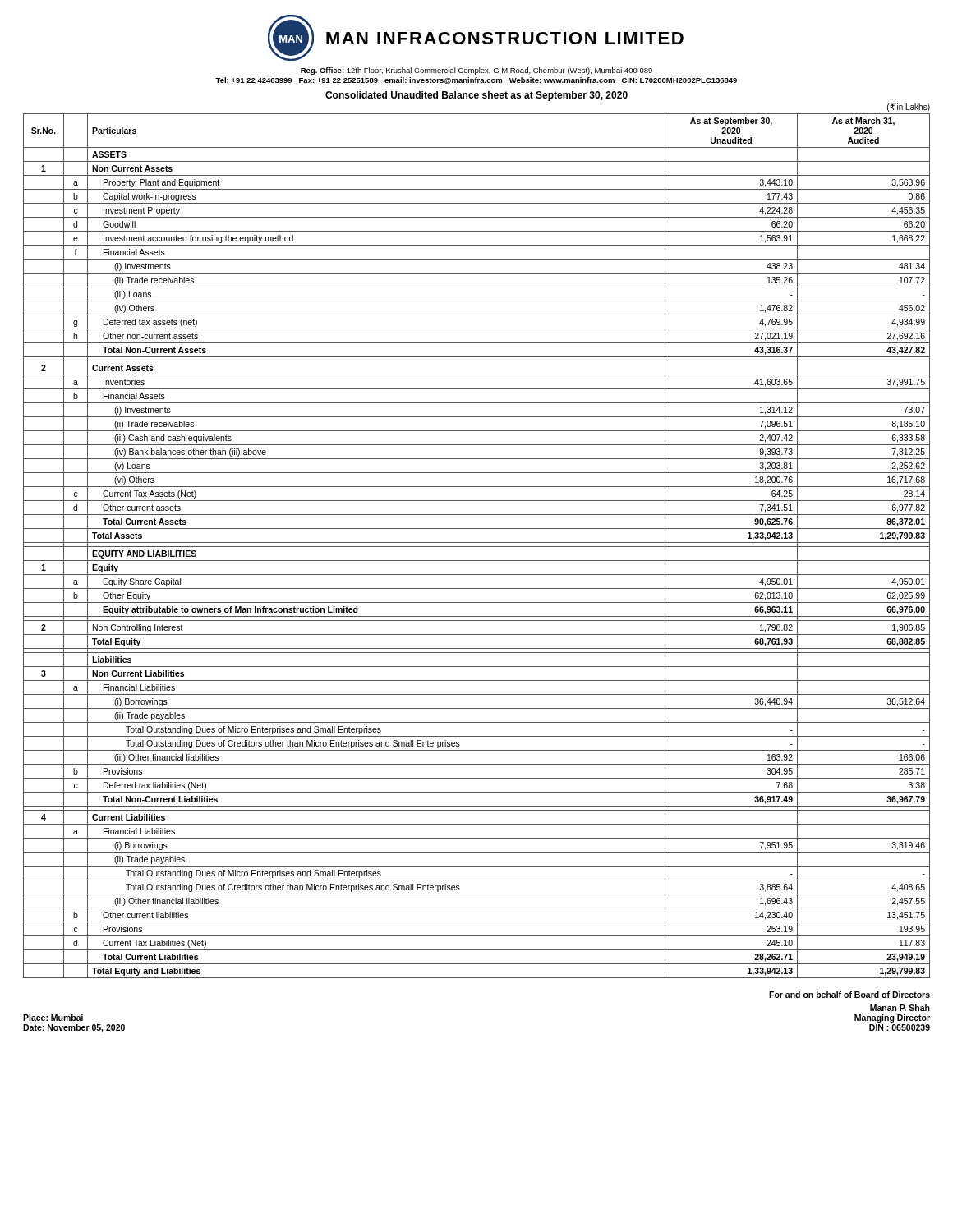Point to the element starting "Manan P. Shah Managing Director DIN :"
The image size is (953, 1232).
892,1018
